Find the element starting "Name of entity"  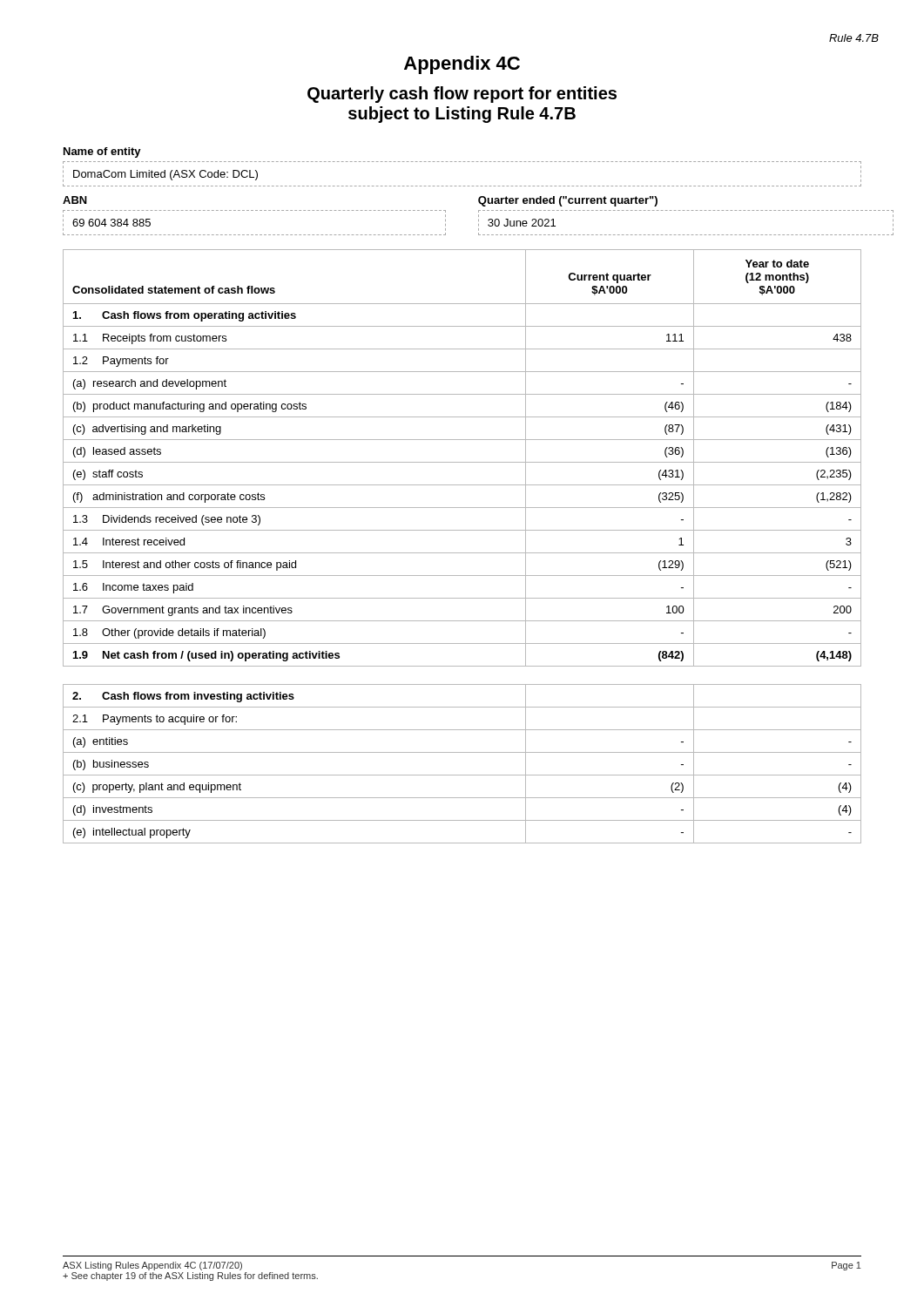pyautogui.click(x=102, y=151)
